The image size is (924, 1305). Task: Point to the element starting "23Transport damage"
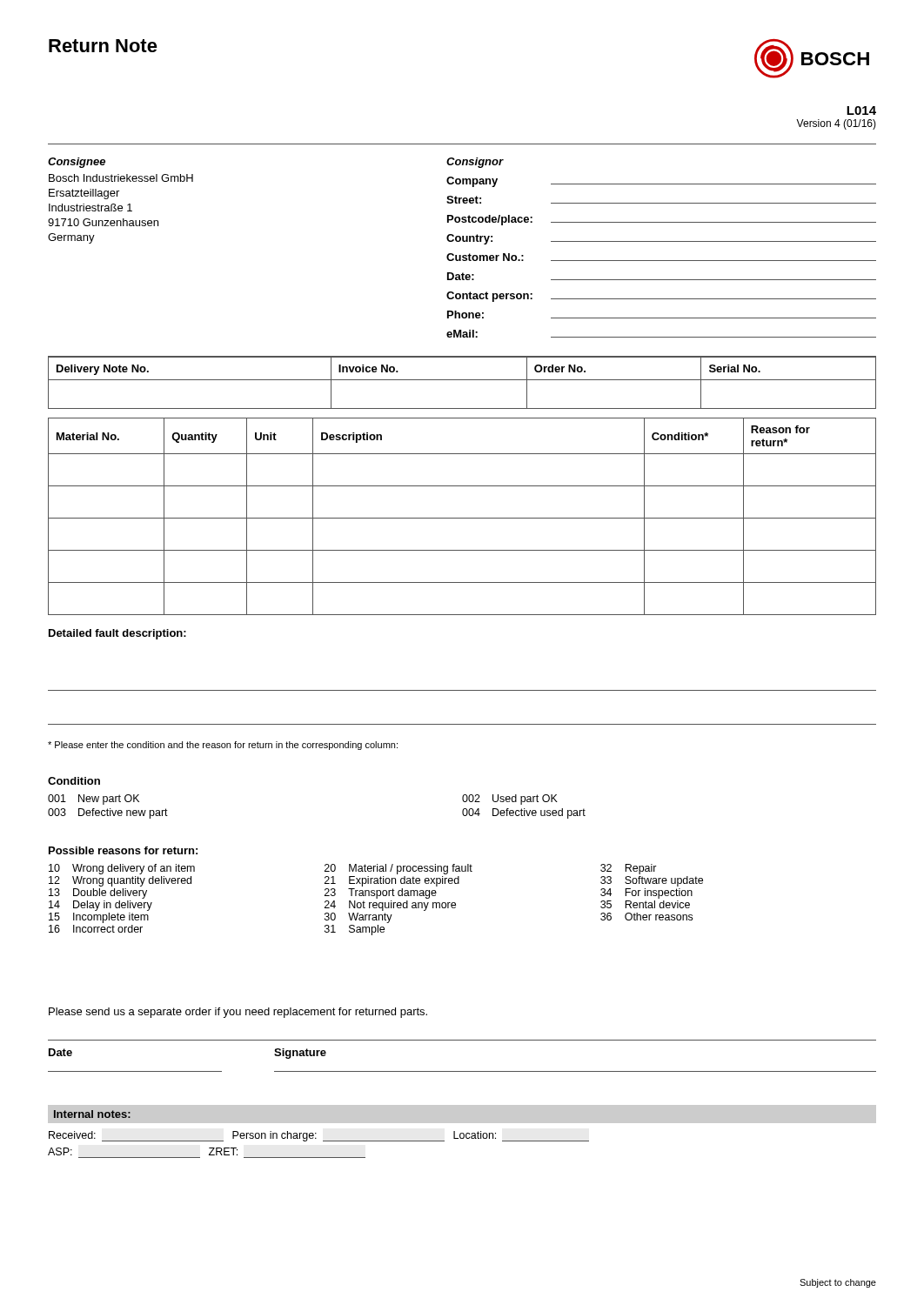coord(380,893)
